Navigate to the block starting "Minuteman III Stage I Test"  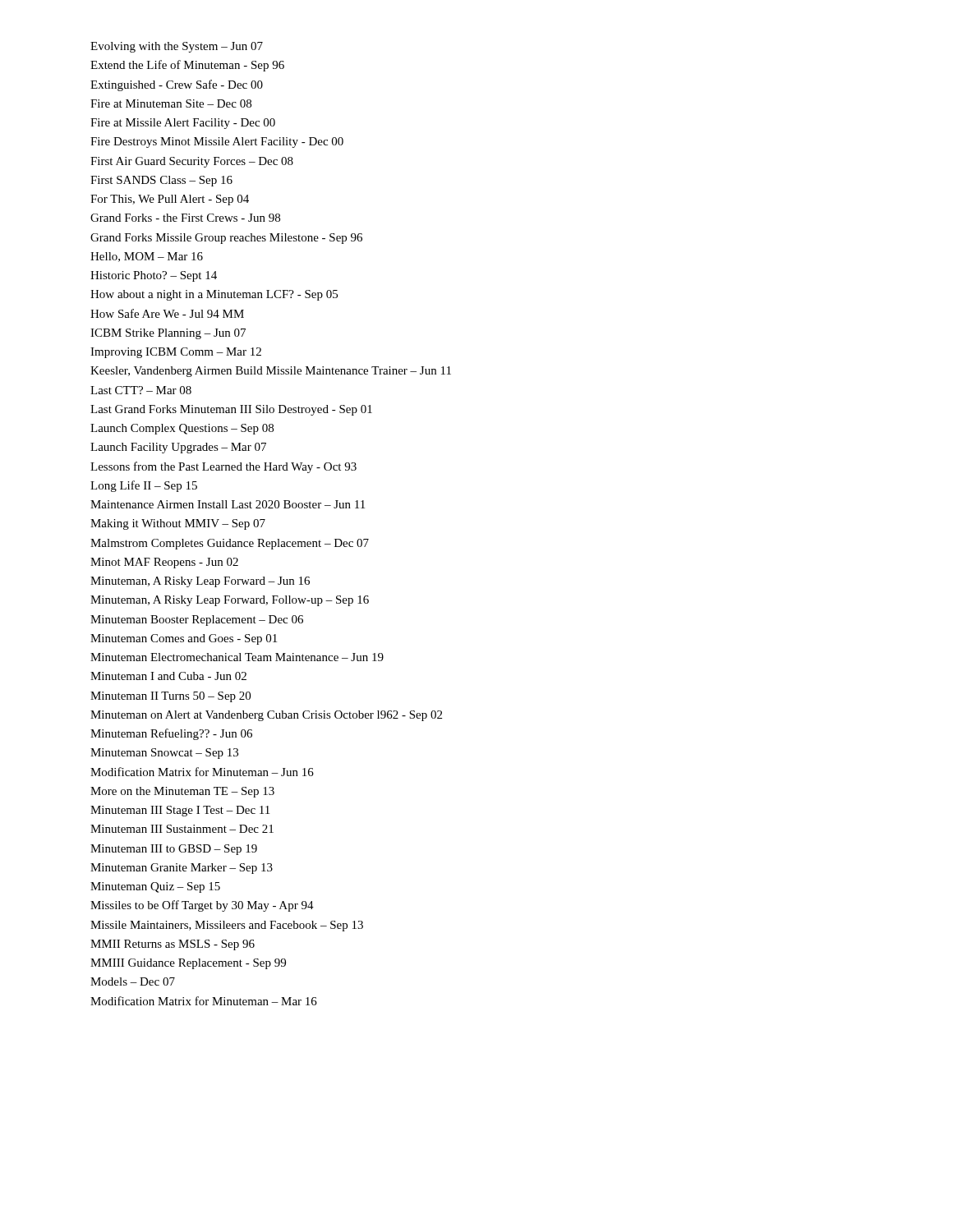click(180, 810)
